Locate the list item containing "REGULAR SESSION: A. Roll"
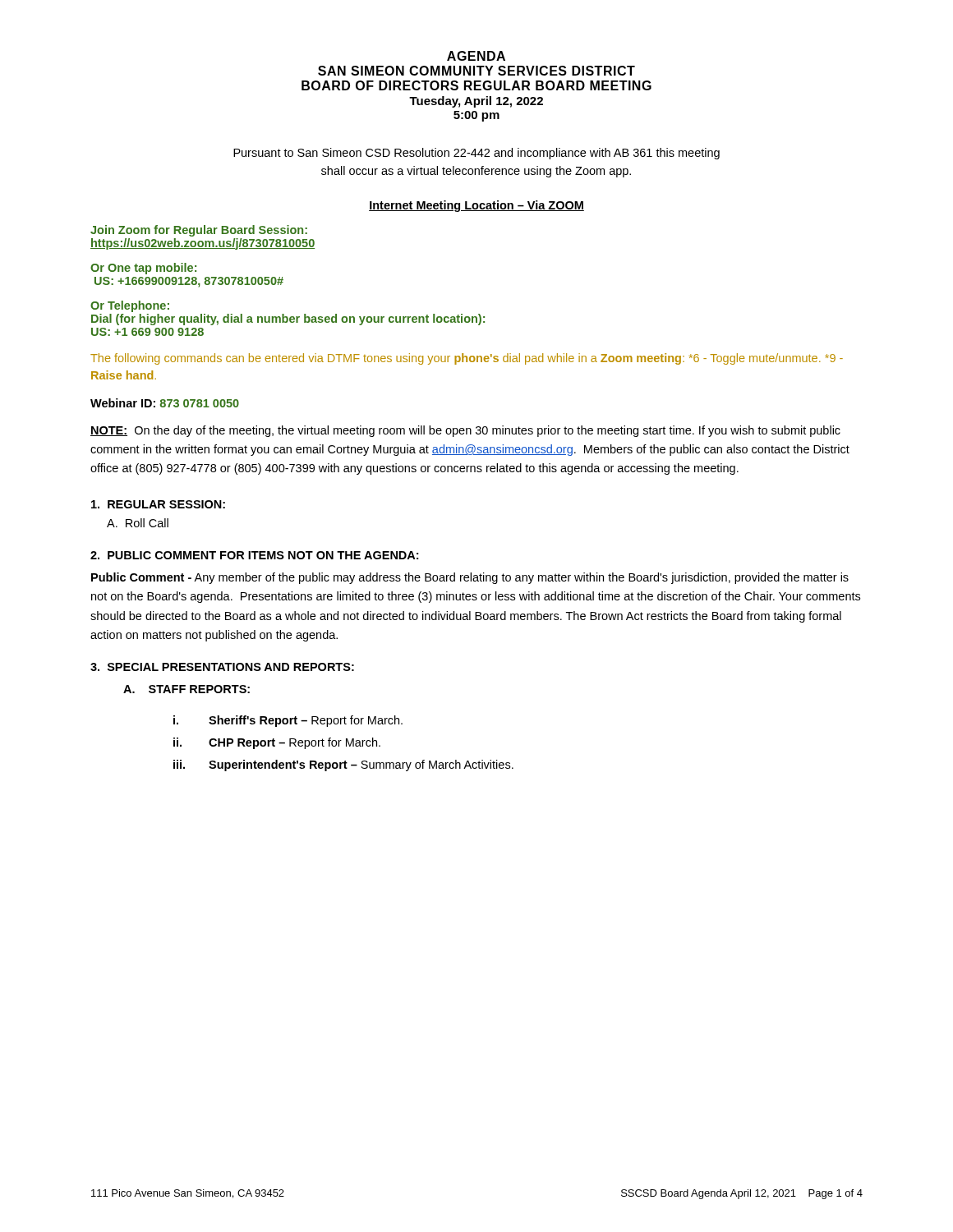Viewport: 953px width, 1232px height. (x=158, y=504)
